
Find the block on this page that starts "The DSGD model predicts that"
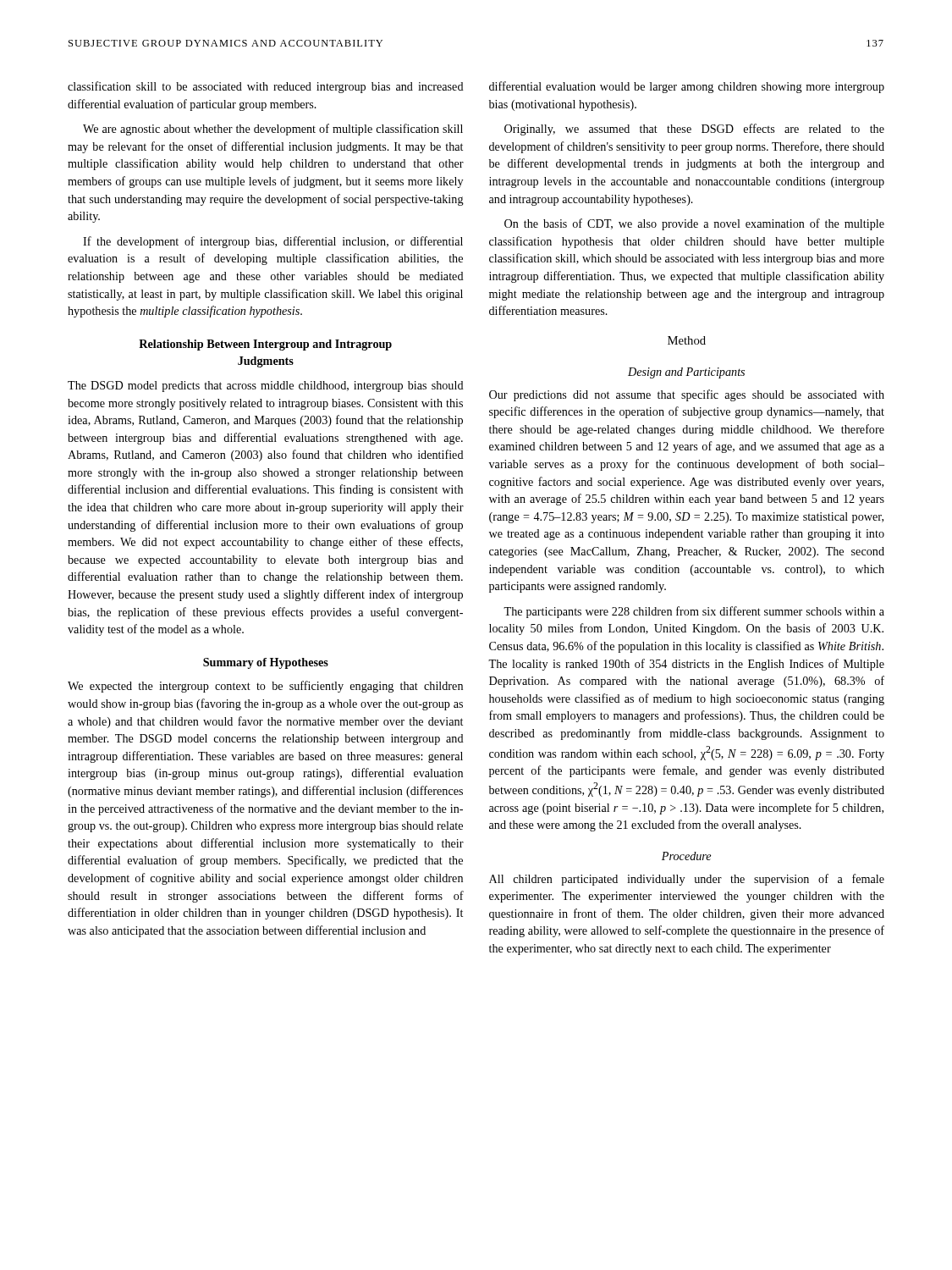pyautogui.click(x=266, y=507)
